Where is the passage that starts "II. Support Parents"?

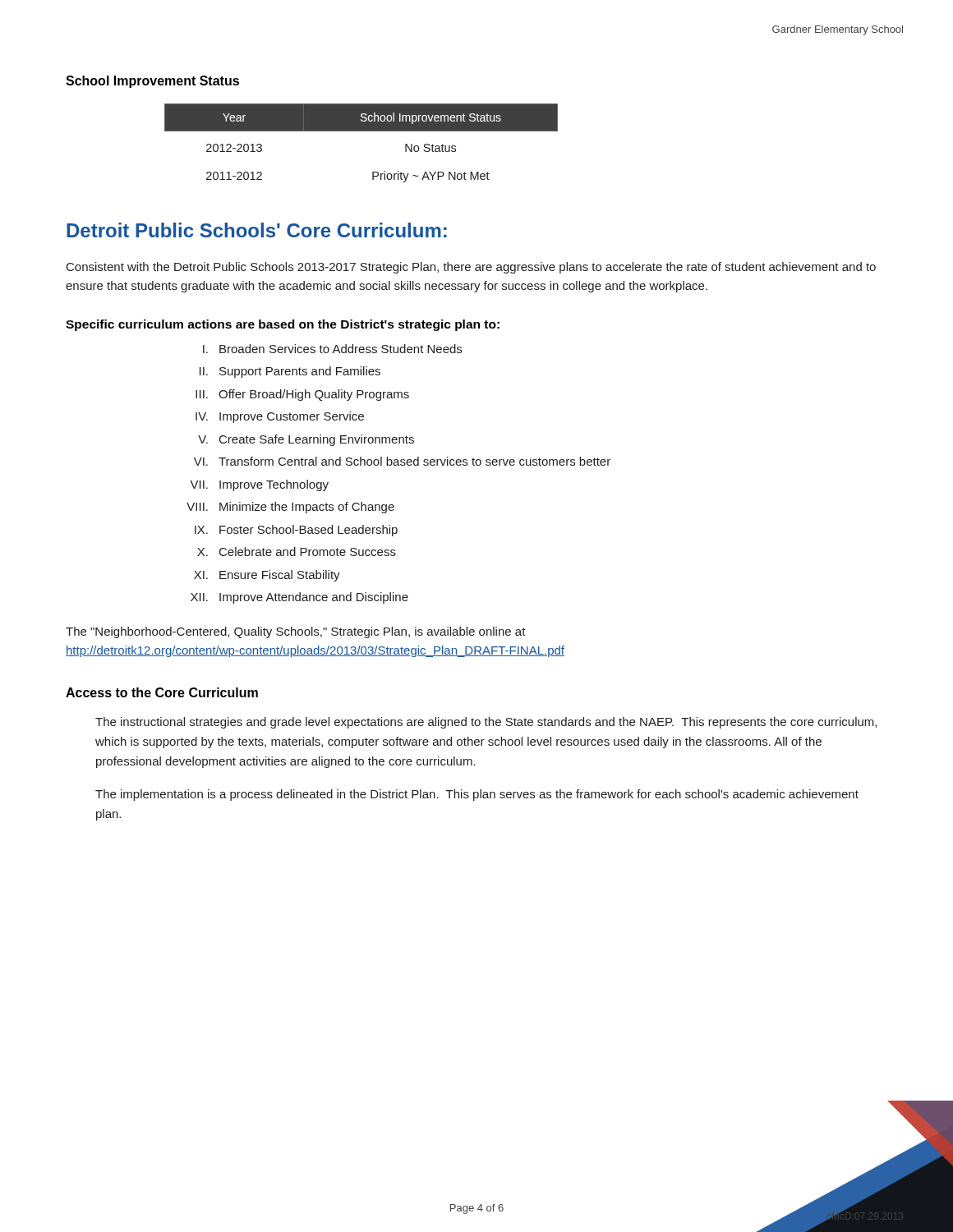[273, 371]
